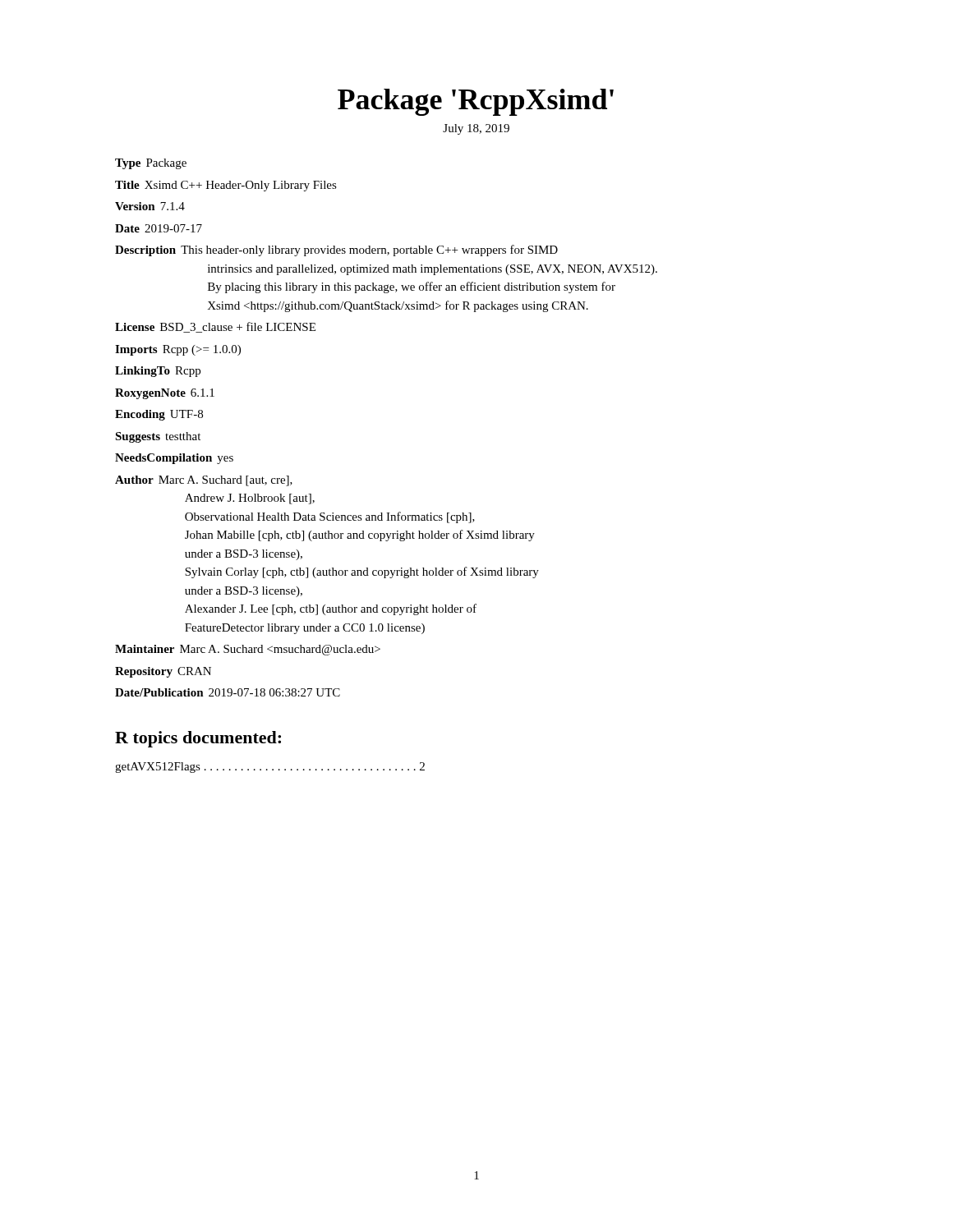Find the region starting "R topics documented:"
This screenshot has width=953, height=1232.
(199, 737)
